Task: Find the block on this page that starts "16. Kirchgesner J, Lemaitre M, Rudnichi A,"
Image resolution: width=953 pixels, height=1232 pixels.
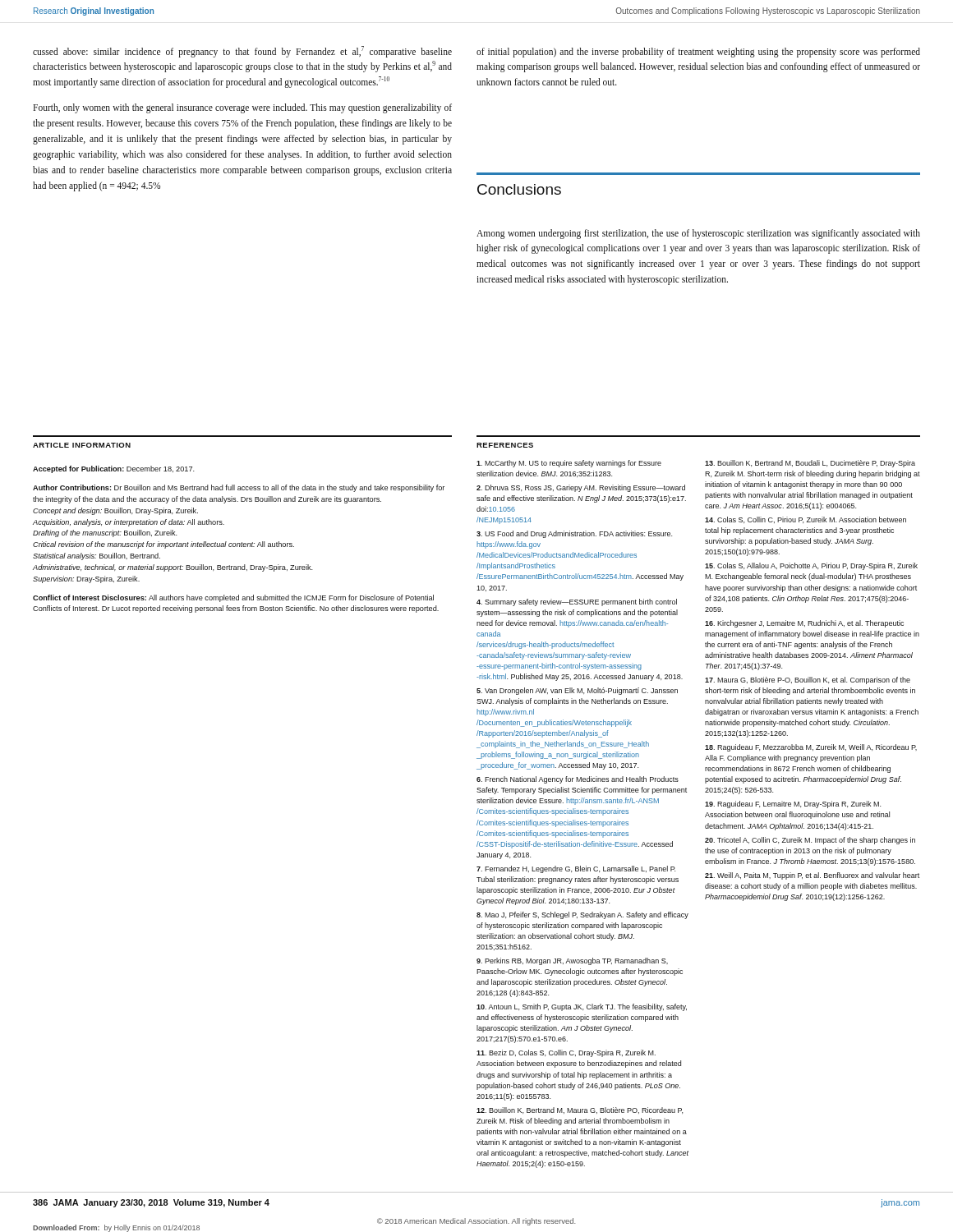Action: pyautogui.click(x=812, y=645)
